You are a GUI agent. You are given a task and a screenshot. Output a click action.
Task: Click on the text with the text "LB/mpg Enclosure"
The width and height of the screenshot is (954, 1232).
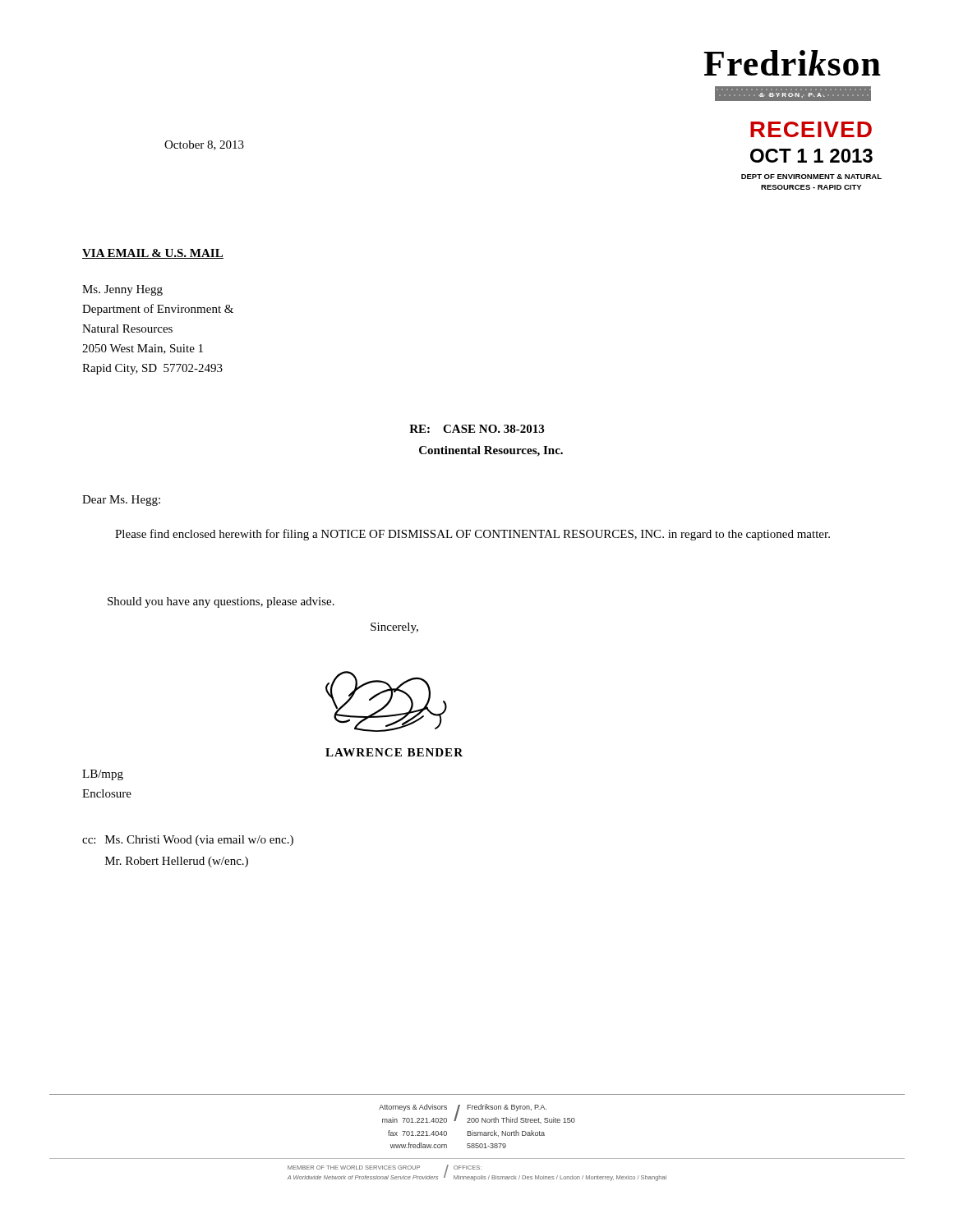click(x=107, y=784)
